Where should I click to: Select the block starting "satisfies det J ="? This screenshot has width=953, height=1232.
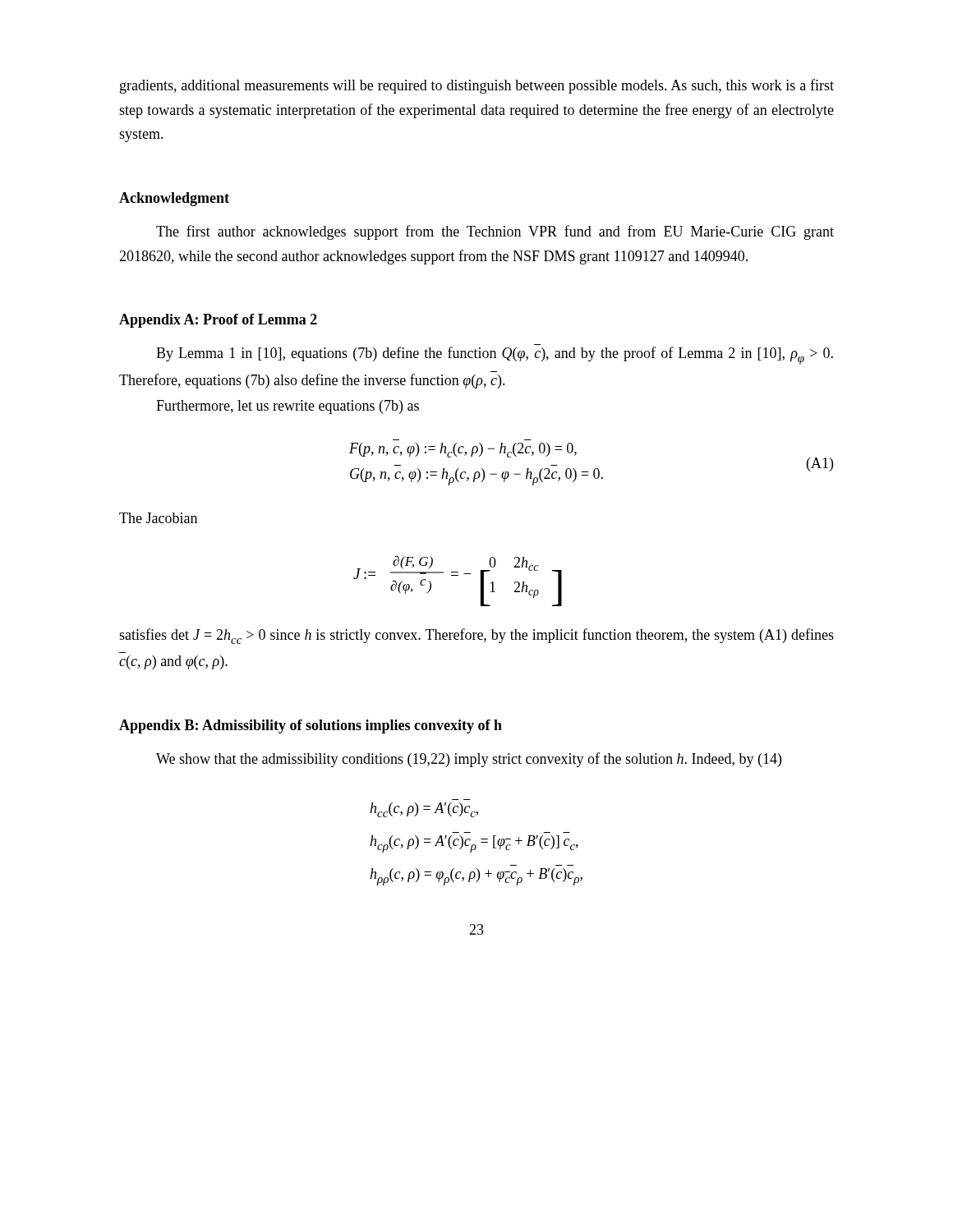476,648
